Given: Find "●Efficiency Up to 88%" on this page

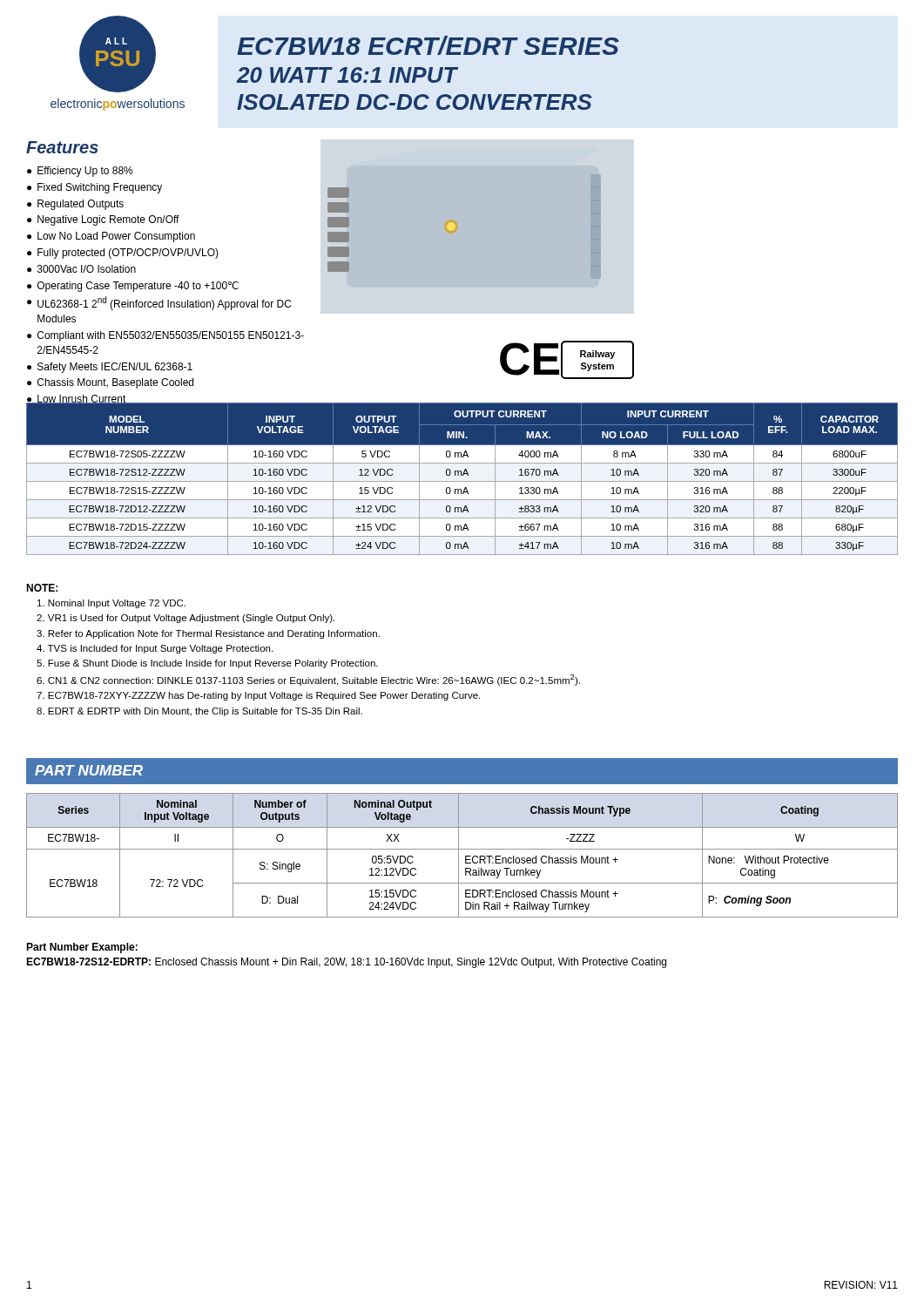Looking at the screenshot, I should coord(80,171).
